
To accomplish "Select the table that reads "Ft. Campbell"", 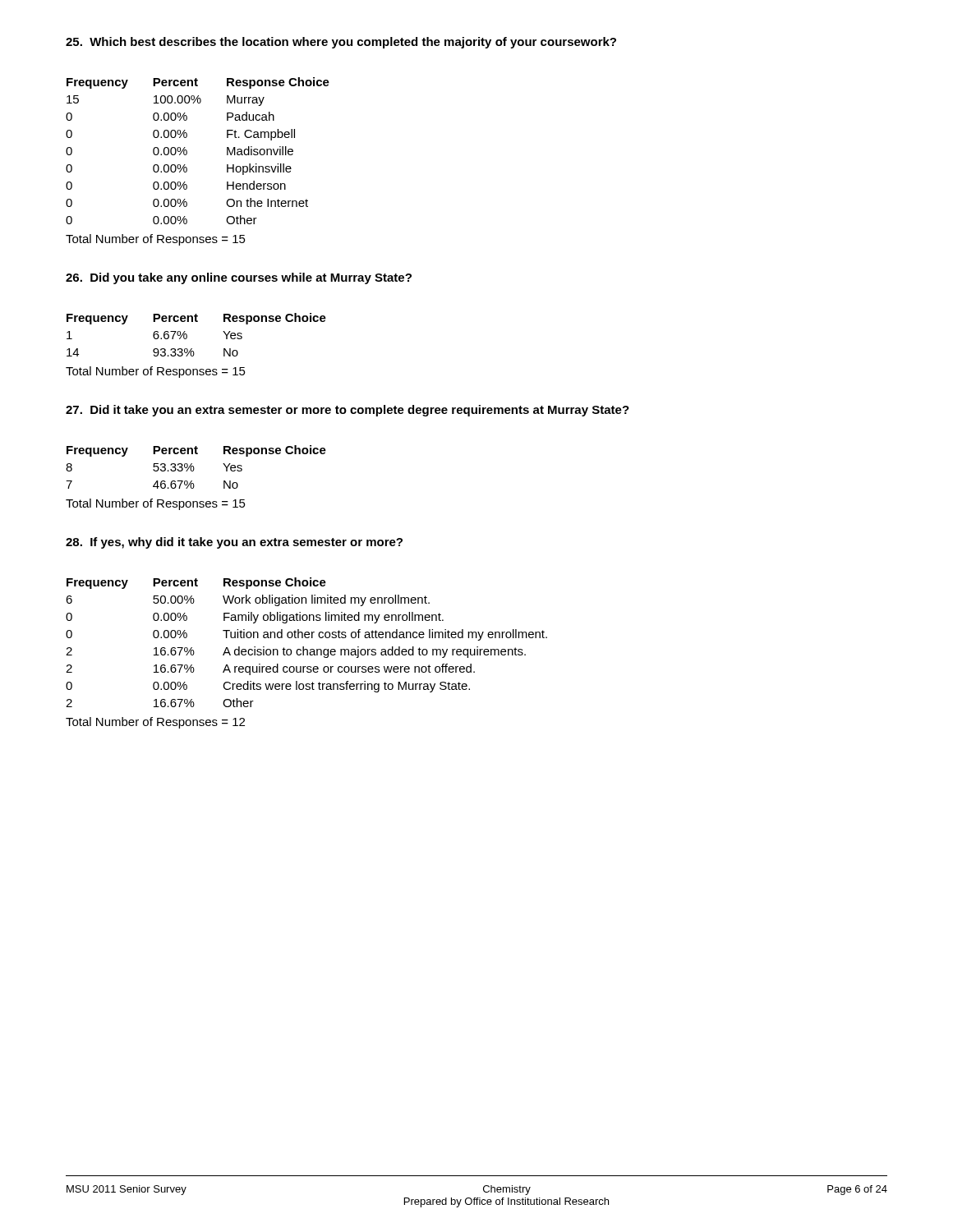I will (x=476, y=151).
